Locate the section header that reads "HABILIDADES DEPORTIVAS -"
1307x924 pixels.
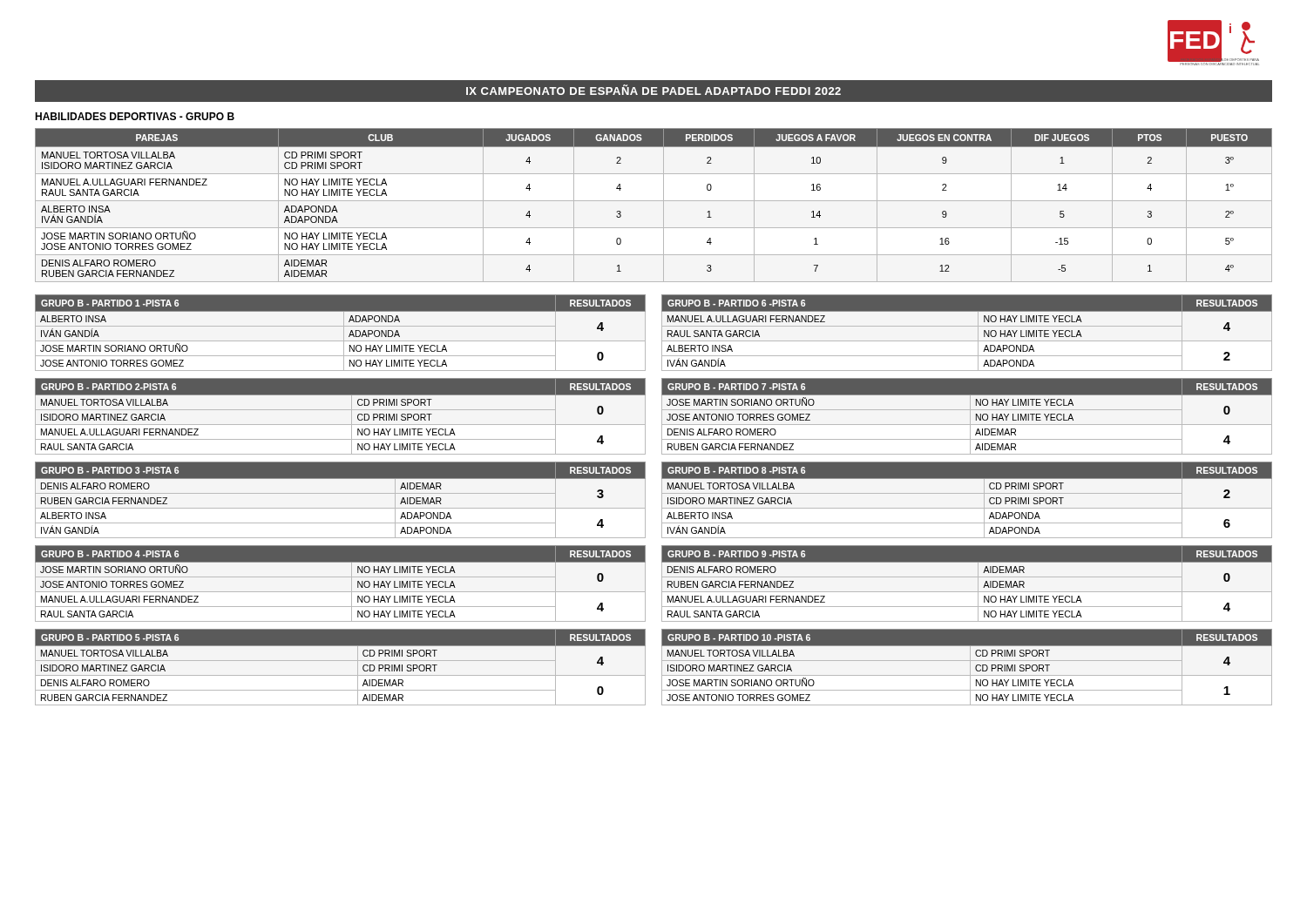(x=135, y=117)
